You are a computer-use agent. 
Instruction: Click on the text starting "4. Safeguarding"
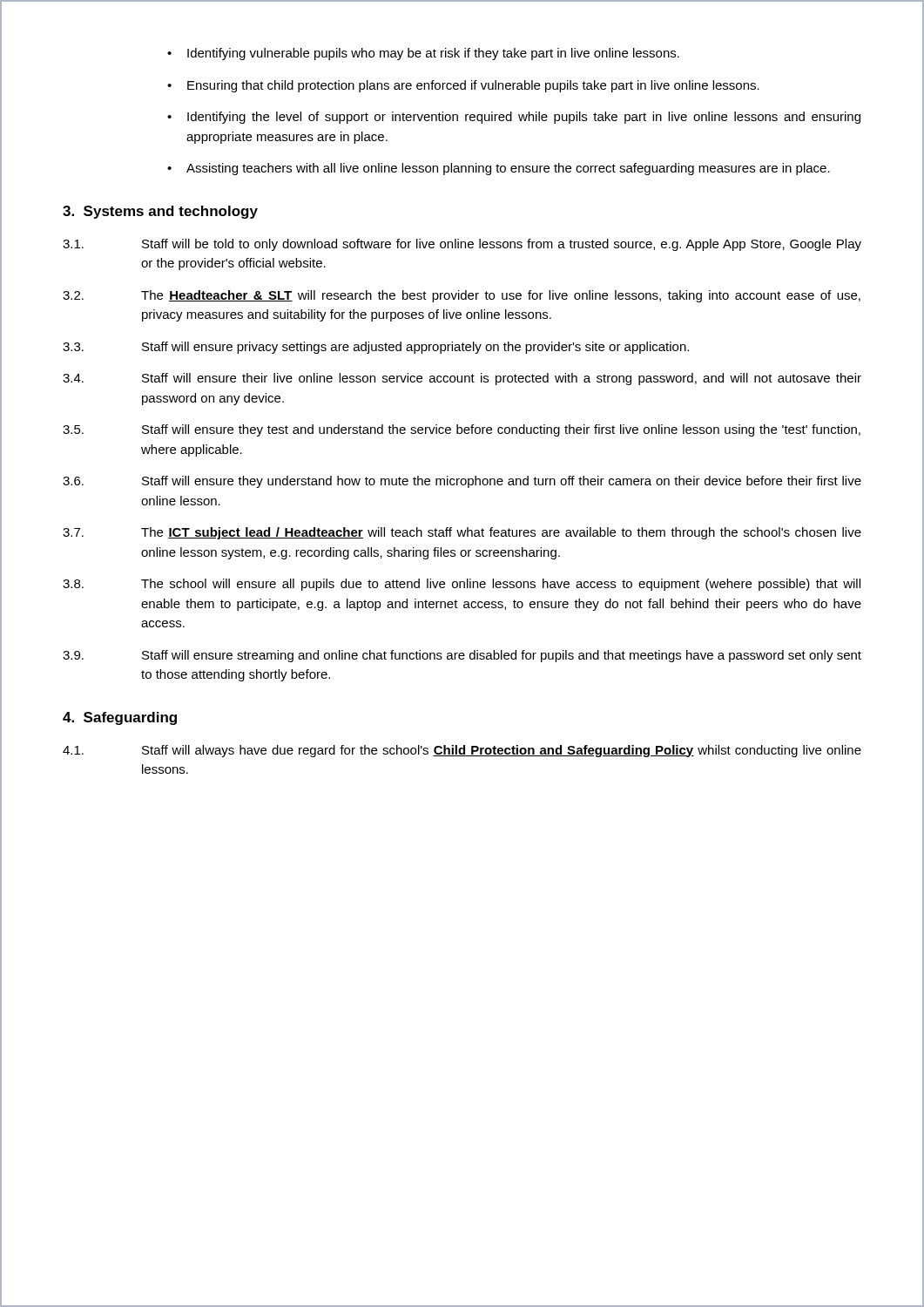[120, 717]
